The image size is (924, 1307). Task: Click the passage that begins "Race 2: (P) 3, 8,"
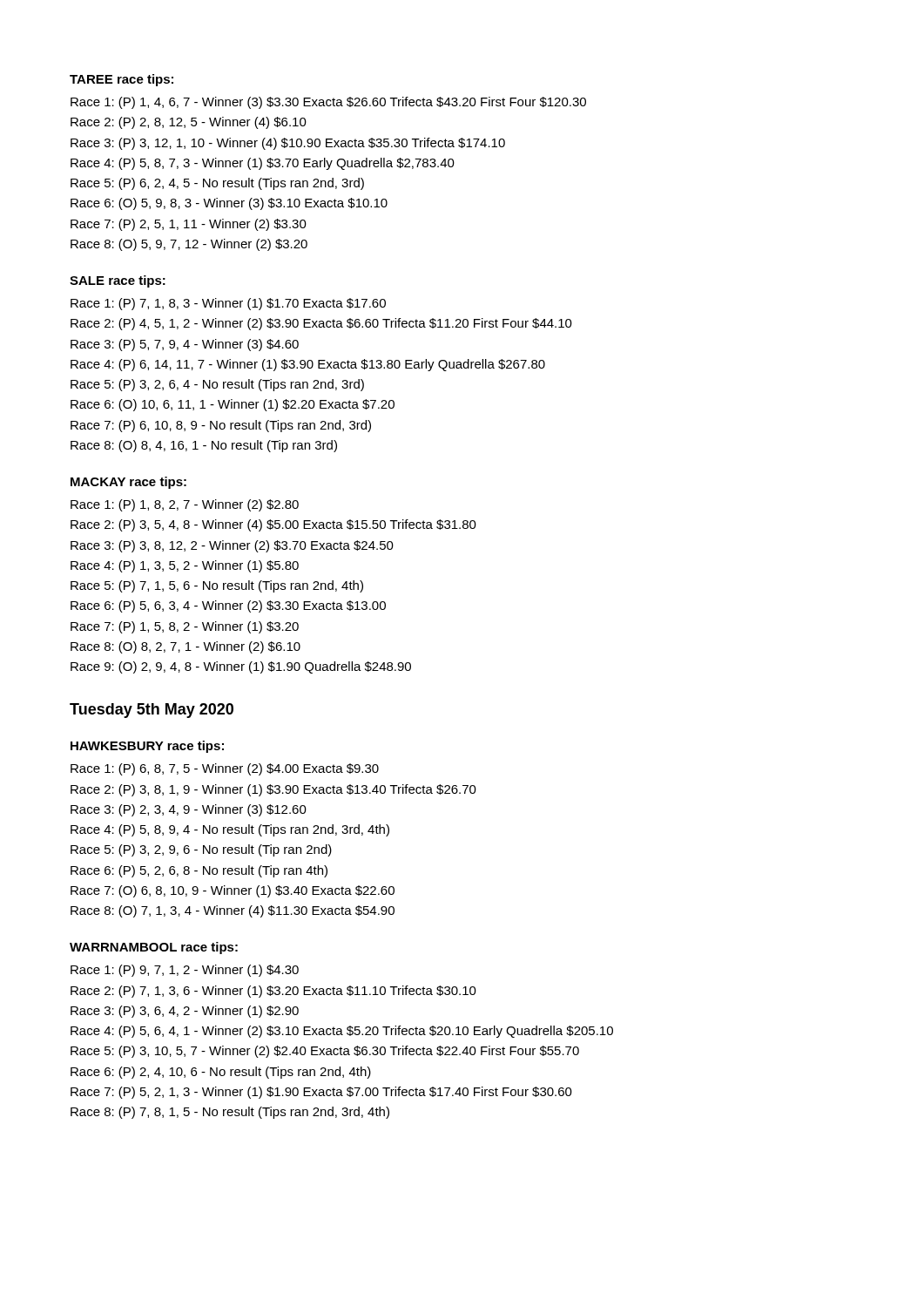(x=273, y=789)
